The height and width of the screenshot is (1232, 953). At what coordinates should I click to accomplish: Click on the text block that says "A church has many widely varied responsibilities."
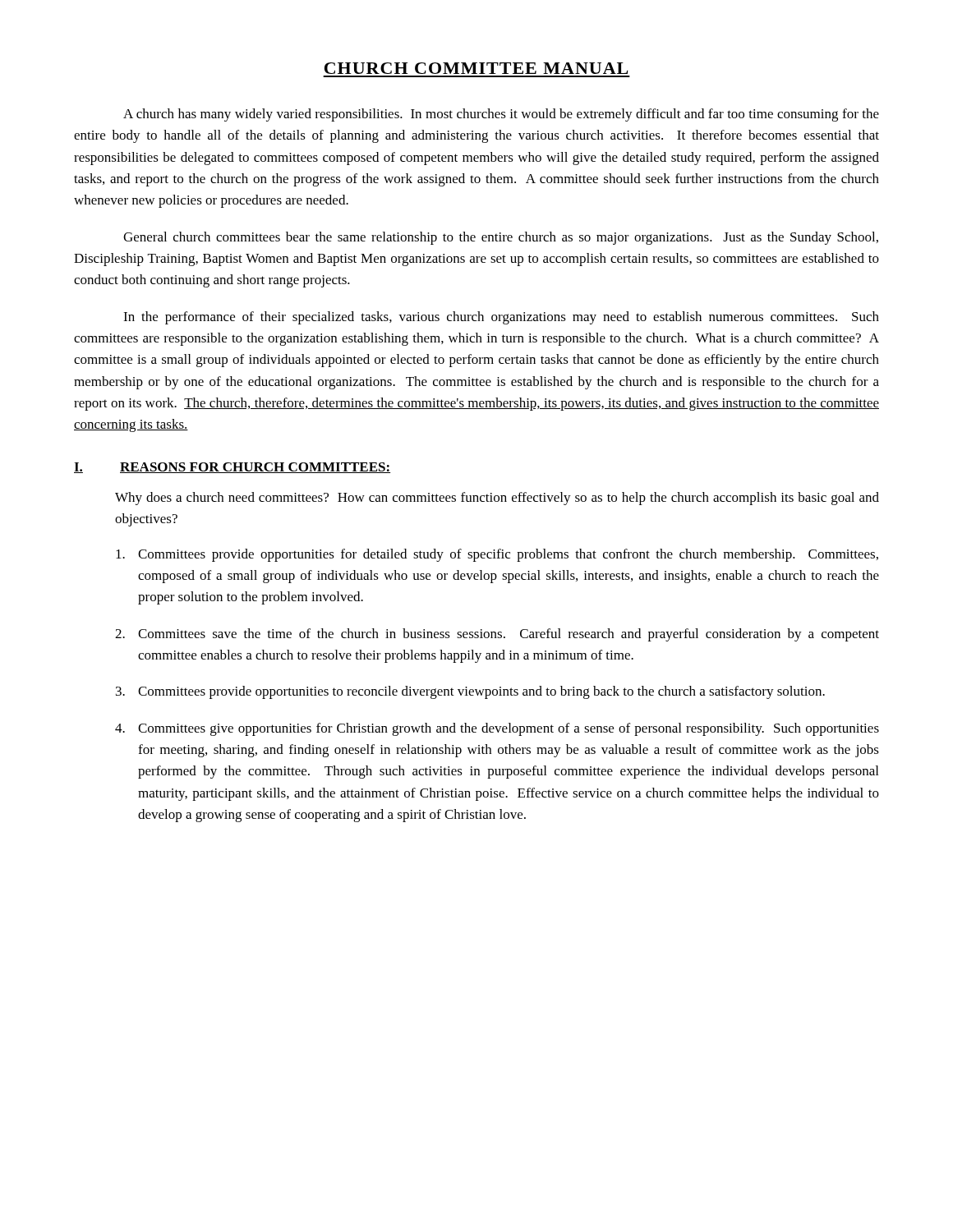coord(476,158)
